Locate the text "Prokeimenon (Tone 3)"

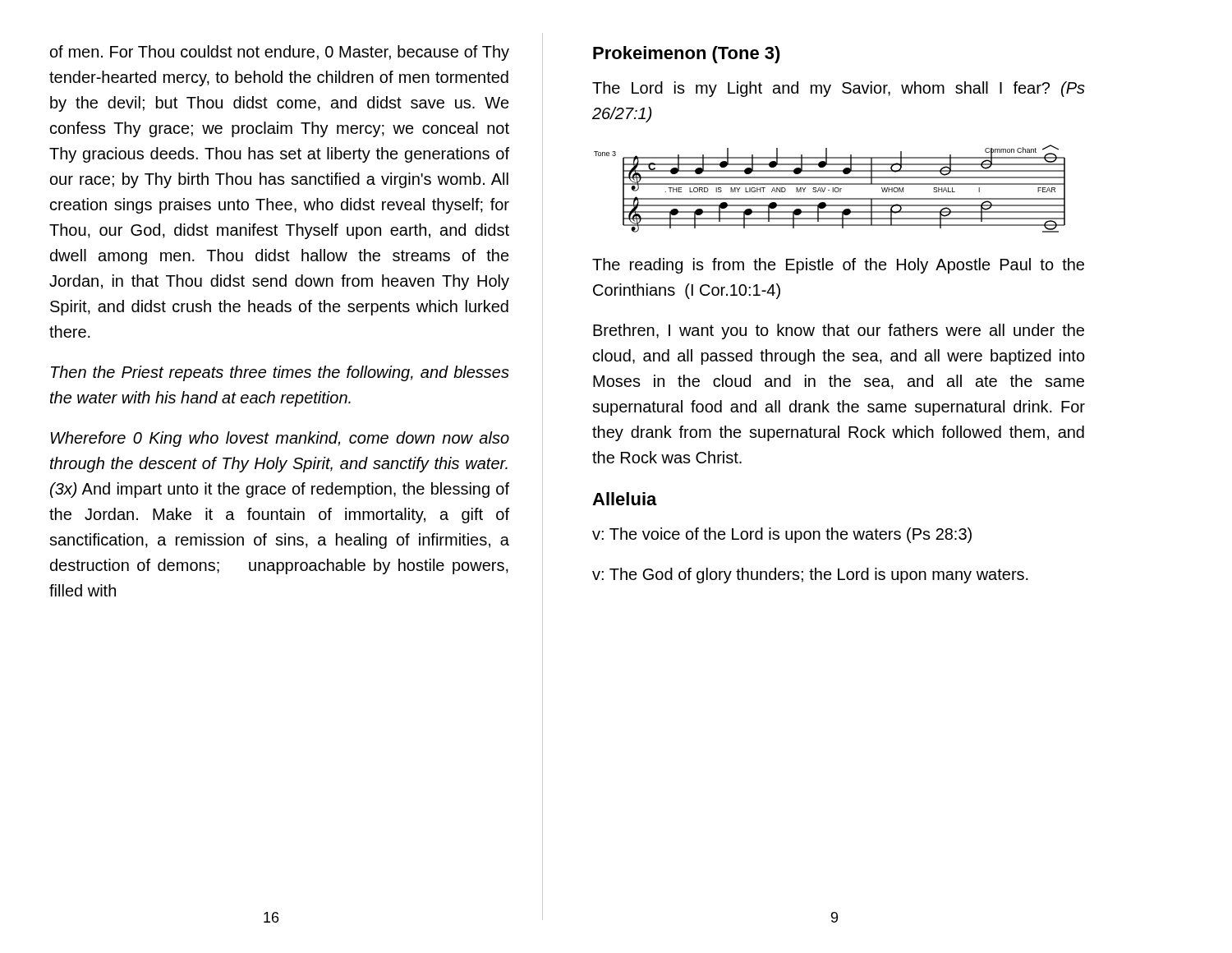coord(686,53)
